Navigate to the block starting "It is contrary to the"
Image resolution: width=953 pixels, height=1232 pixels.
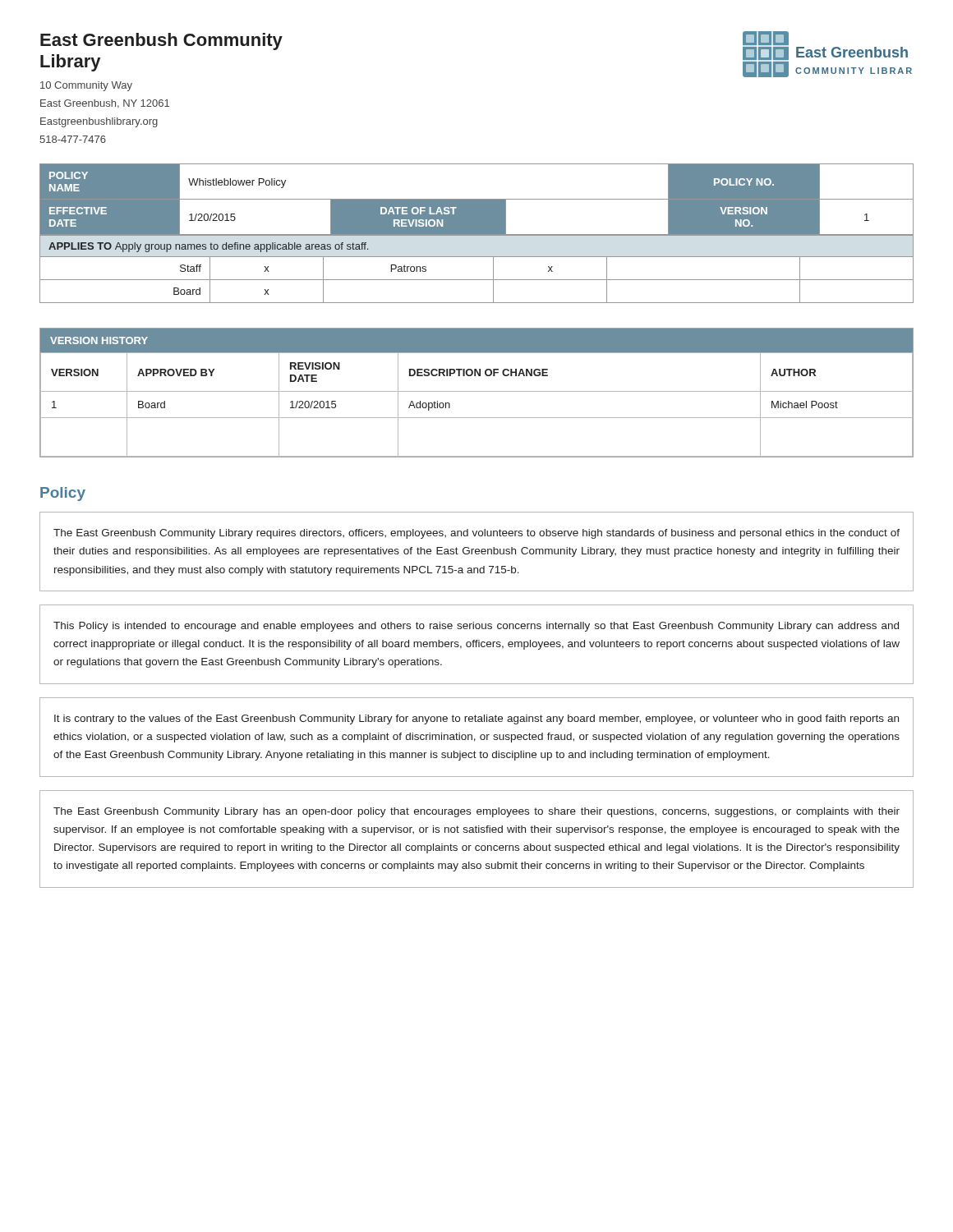click(476, 737)
